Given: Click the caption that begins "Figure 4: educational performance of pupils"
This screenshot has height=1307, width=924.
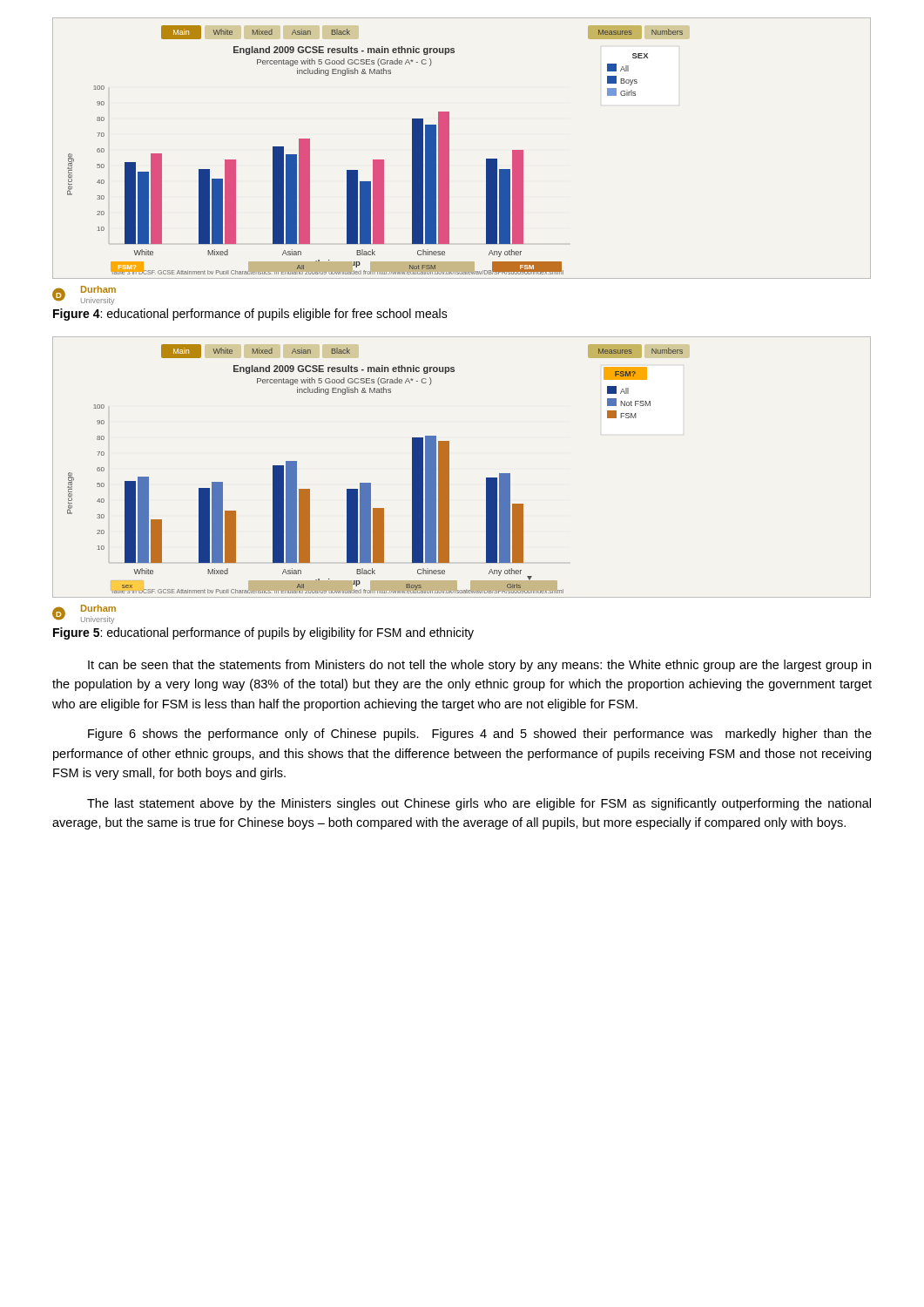Looking at the screenshot, I should tap(250, 314).
